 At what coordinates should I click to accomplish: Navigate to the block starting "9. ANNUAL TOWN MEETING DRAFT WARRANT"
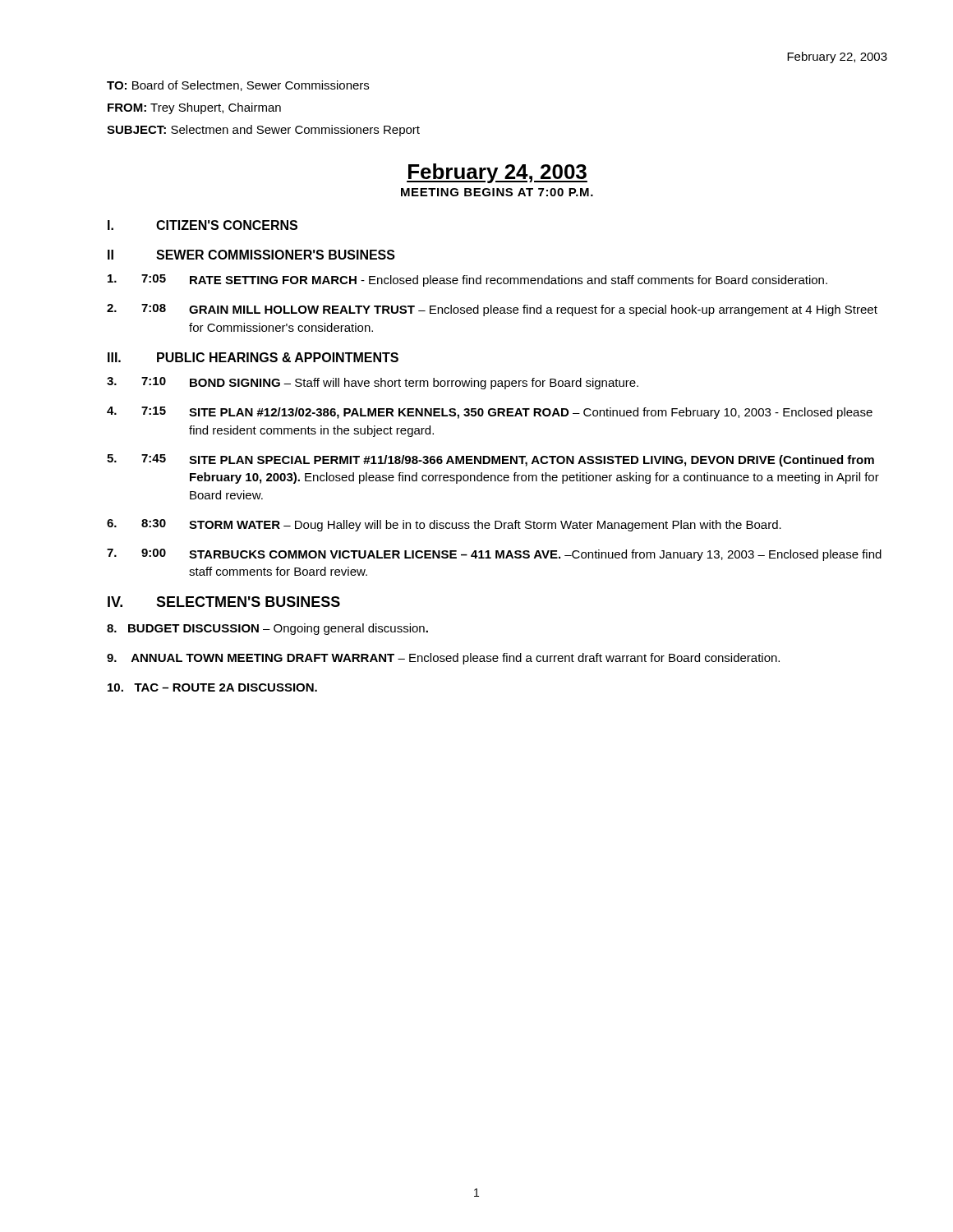pos(444,657)
